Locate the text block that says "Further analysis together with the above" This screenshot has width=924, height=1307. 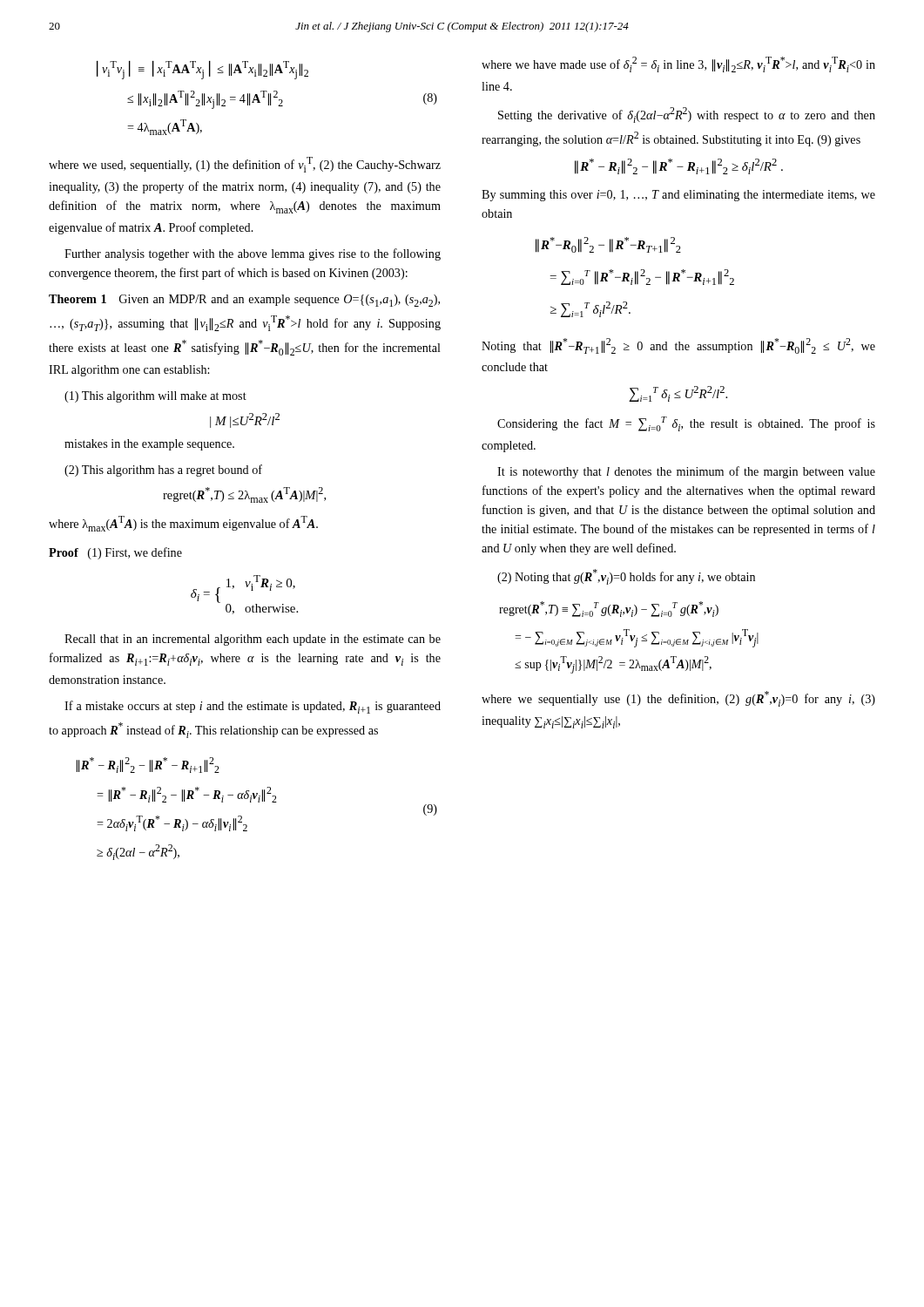coord(245,263)
